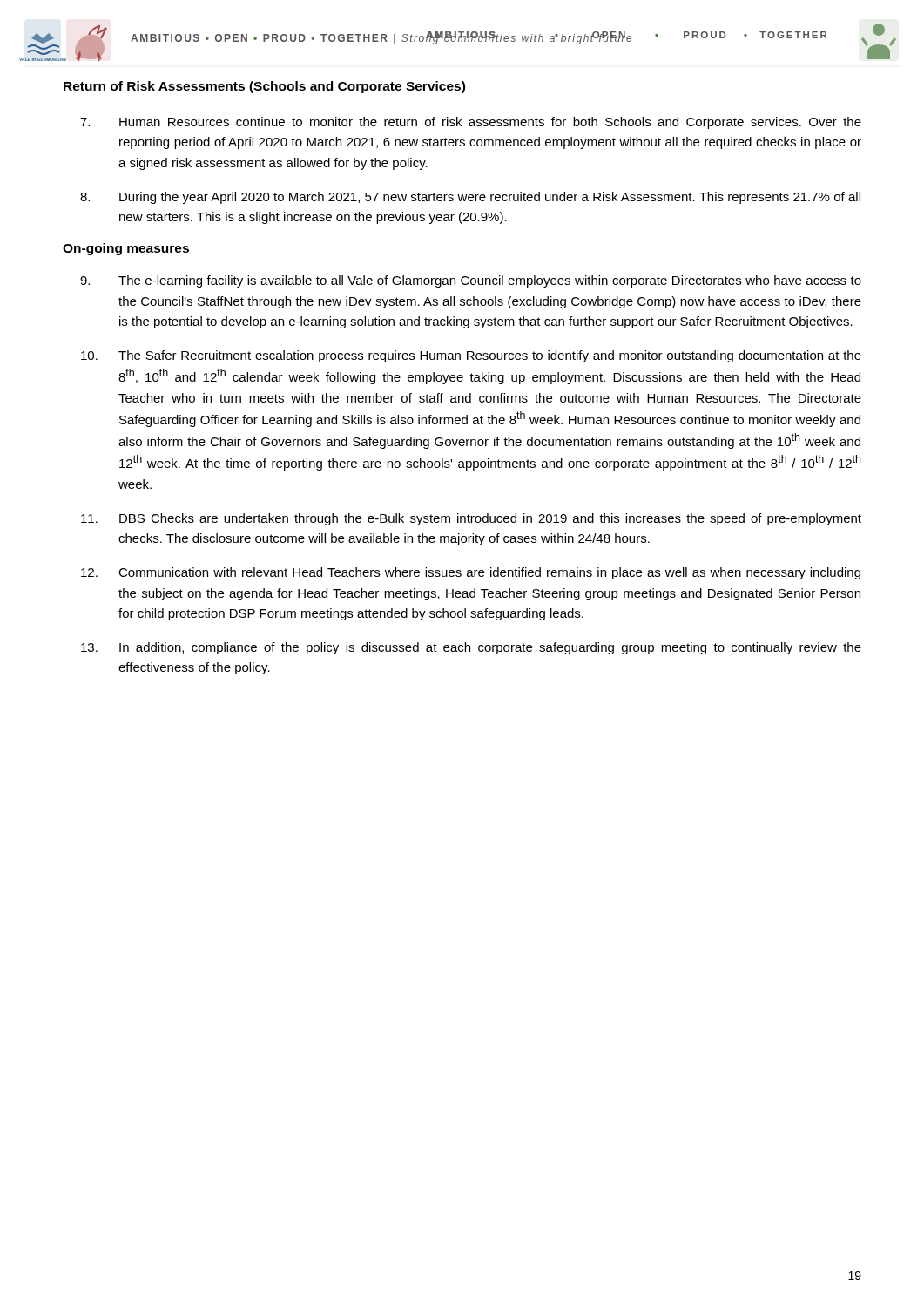Point to the element starting "11. DBS Checks"
Image resolution: width=924 pixels, height=1307 pixels.
click(x=471, y=528)
